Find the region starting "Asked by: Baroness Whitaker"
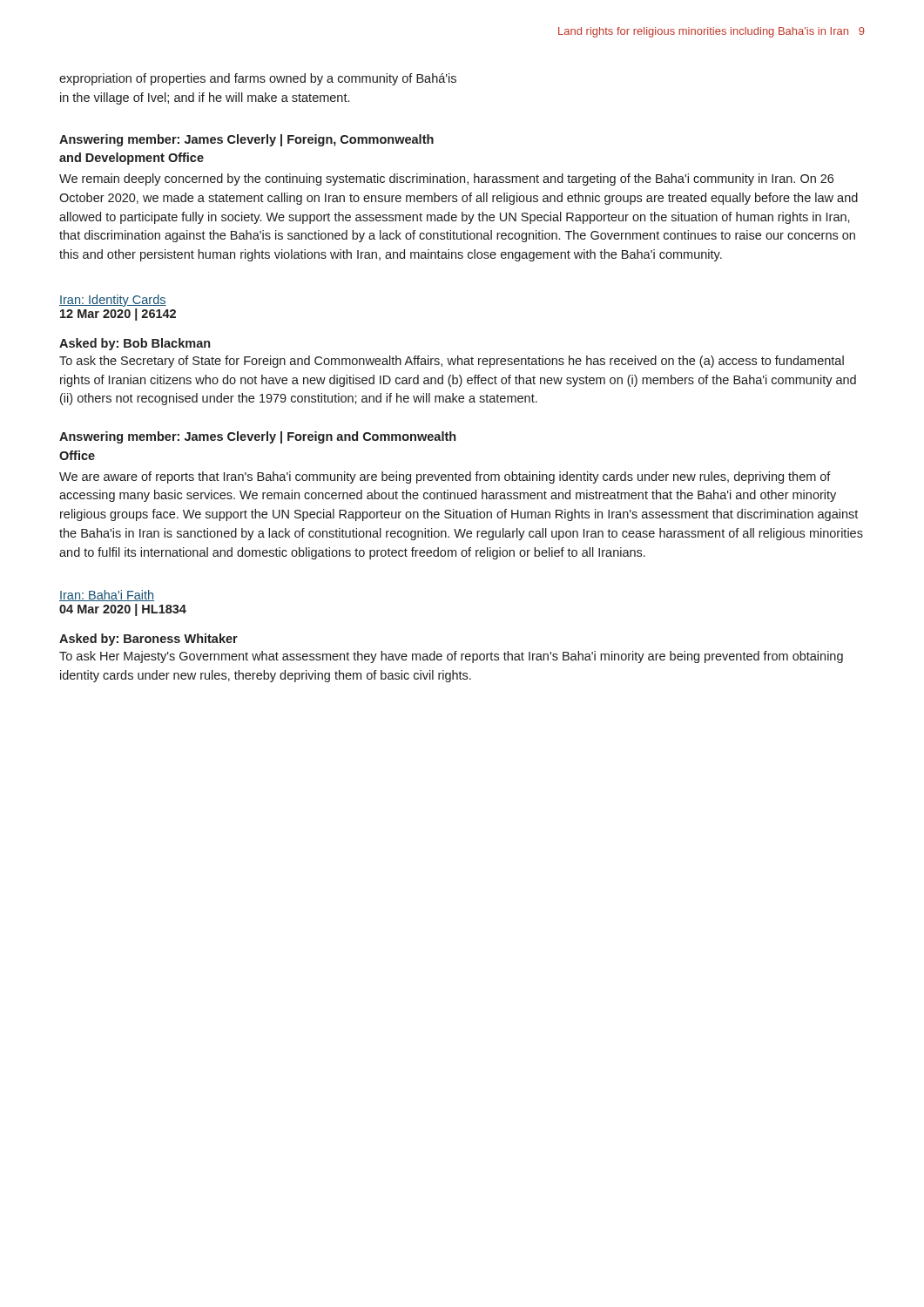The height and width of the screenshot is (1307, 924). (x=148, y=639)
